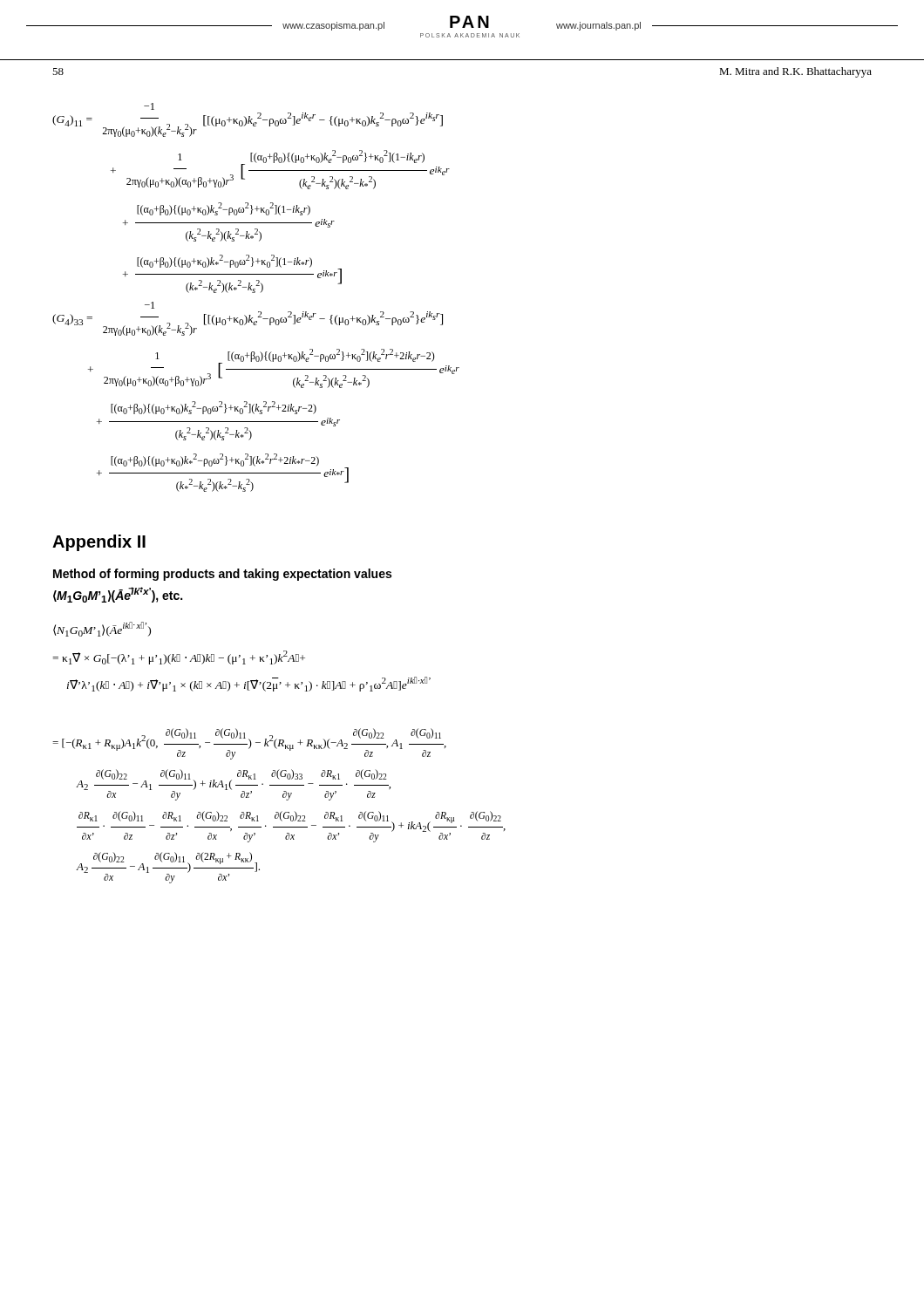The image size is (924, 1308).
Task: Locate the formula that says "⟨N1G0M’1⟩(Āeik⃗⋅x⃗’) = κ1∇⃗ × G0[−(λ’1 + μ’1)(k⃗ ⋅"
Action: 102,629
